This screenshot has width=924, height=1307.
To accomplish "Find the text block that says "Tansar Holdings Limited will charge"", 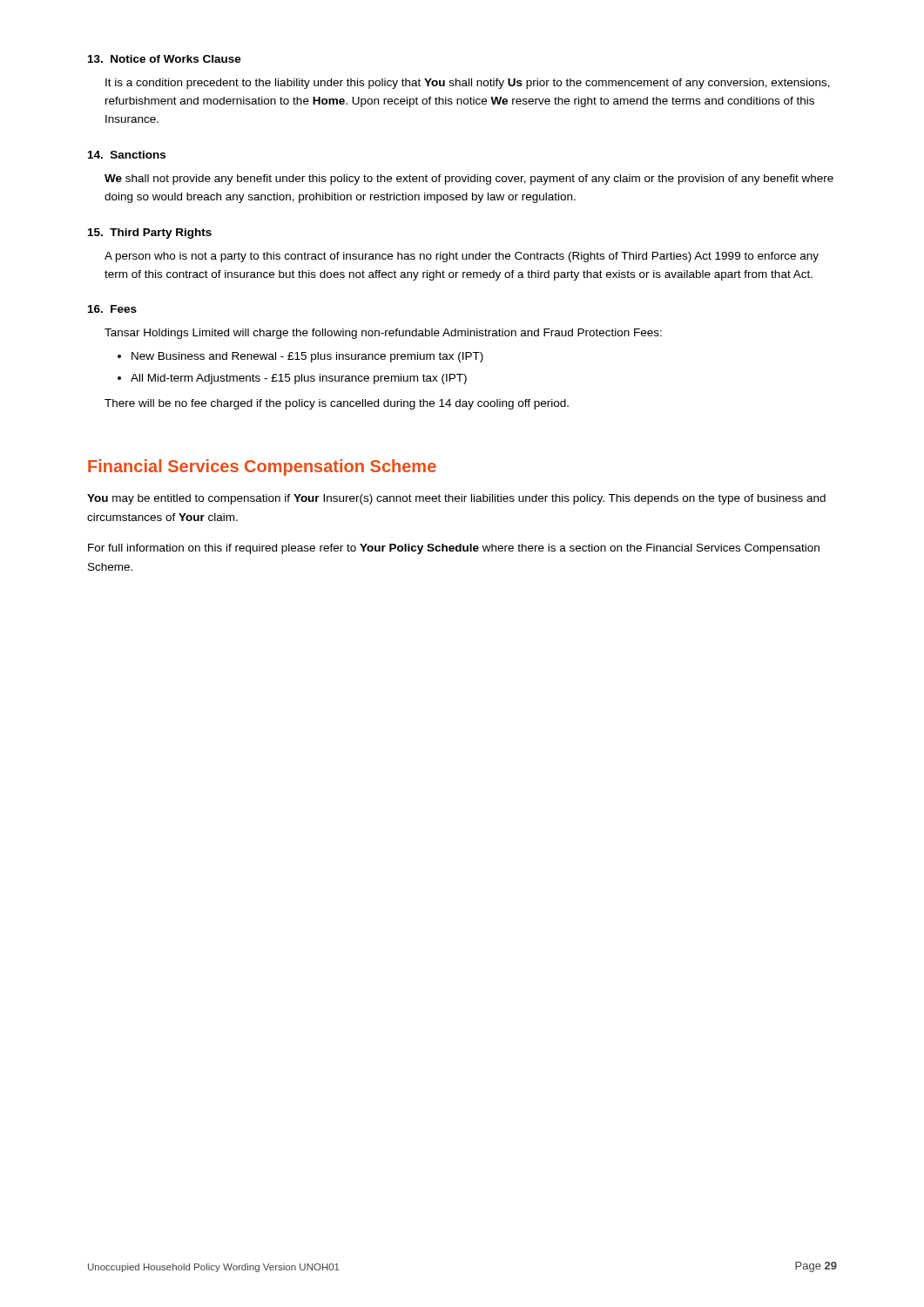I will point(384,333).
